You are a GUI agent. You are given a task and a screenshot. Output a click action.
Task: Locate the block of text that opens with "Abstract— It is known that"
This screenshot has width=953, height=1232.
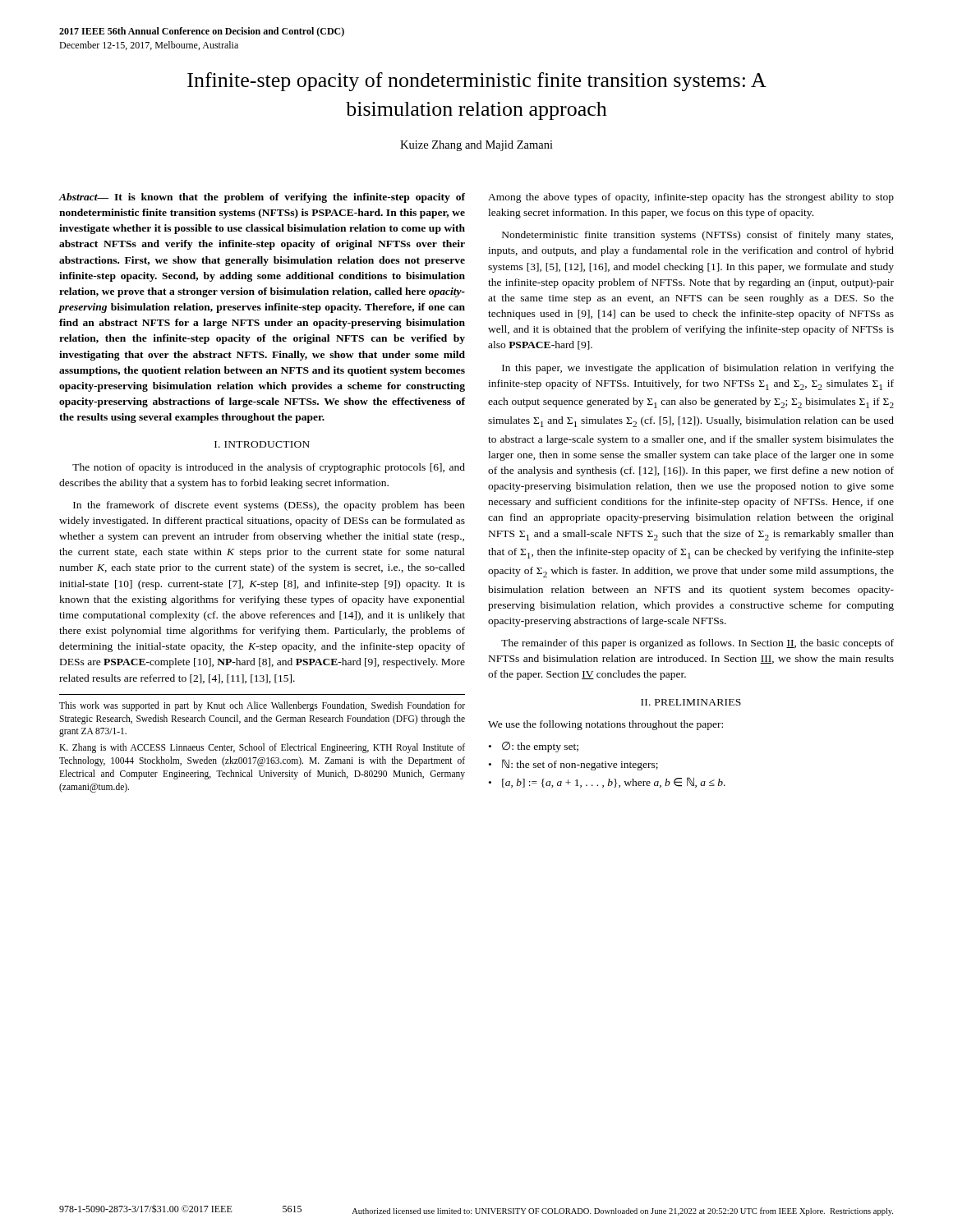click(x=262, y=307)
